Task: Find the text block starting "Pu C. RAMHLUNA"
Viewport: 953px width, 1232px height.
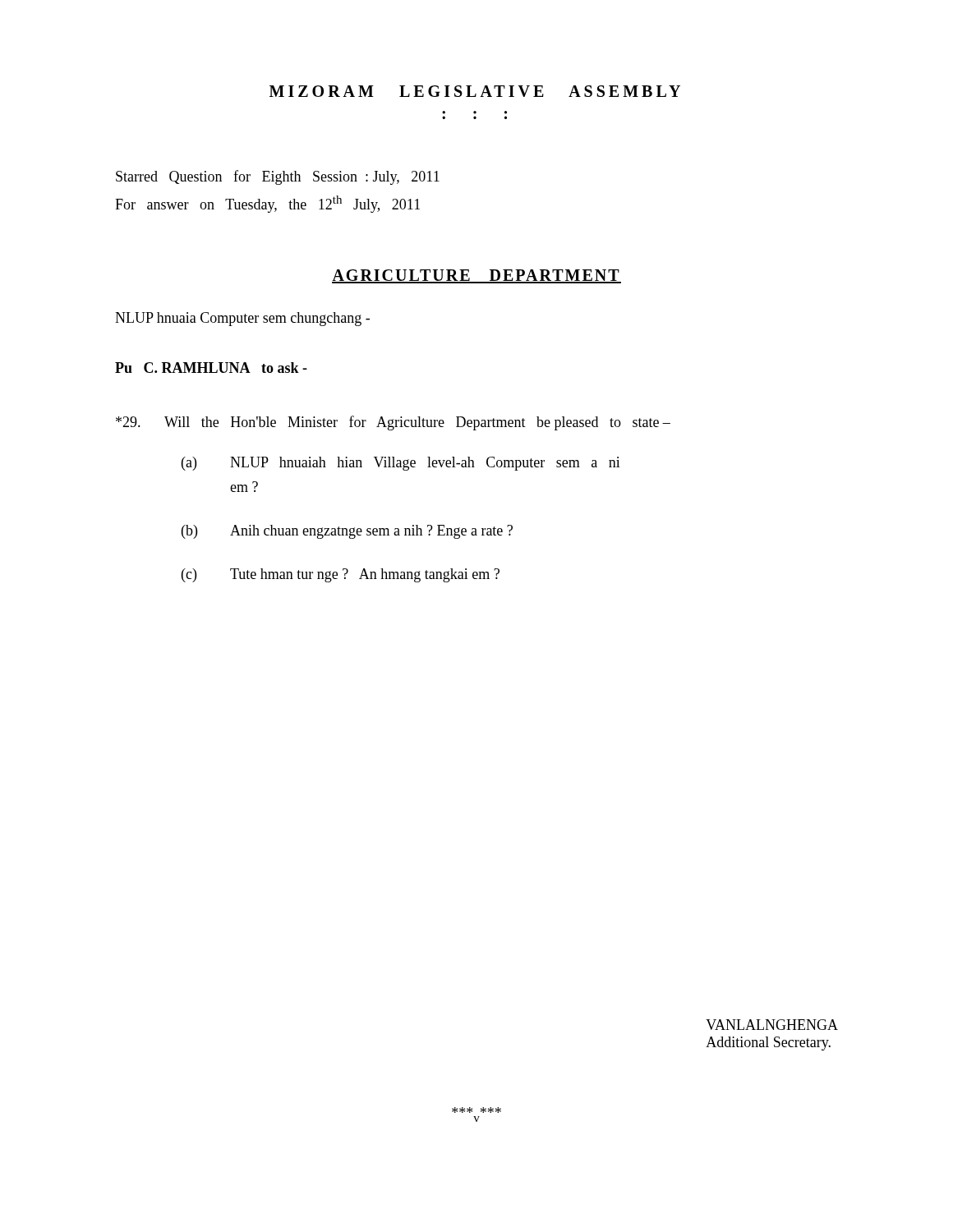Action: 211,368
